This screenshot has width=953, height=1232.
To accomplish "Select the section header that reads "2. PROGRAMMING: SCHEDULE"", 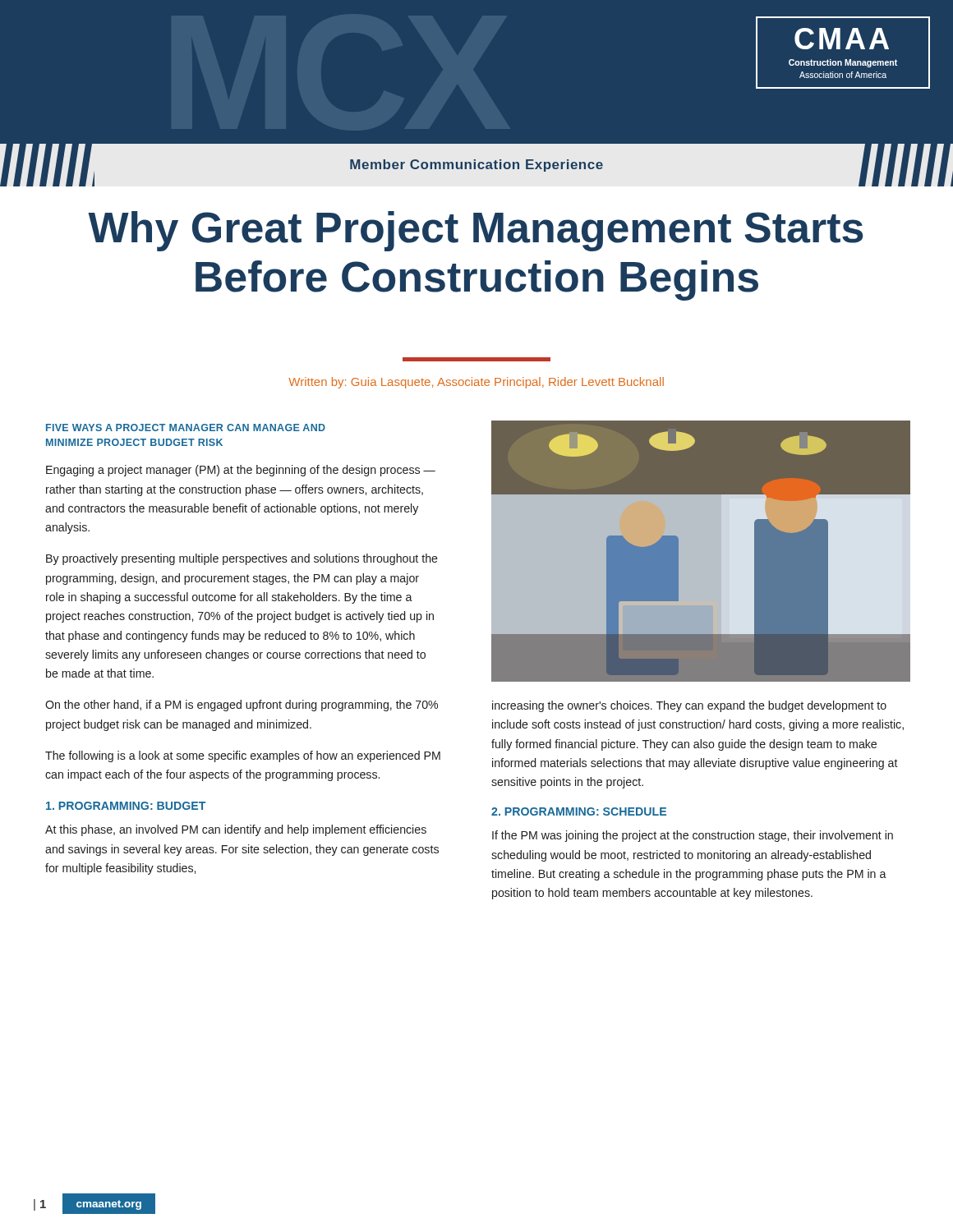I will pyautogui.click(x=579, y=812).
